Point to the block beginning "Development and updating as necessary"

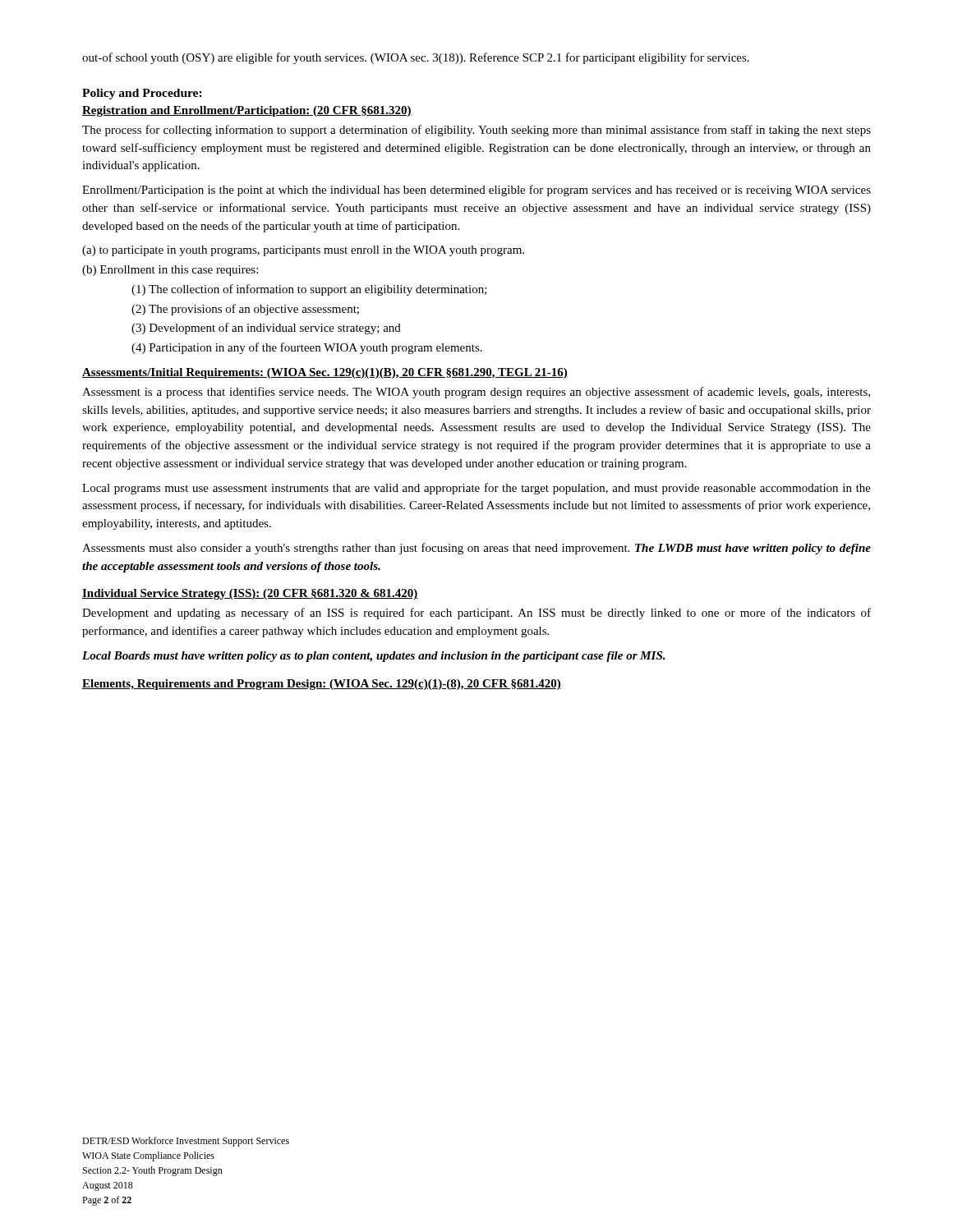coord(476,623)
